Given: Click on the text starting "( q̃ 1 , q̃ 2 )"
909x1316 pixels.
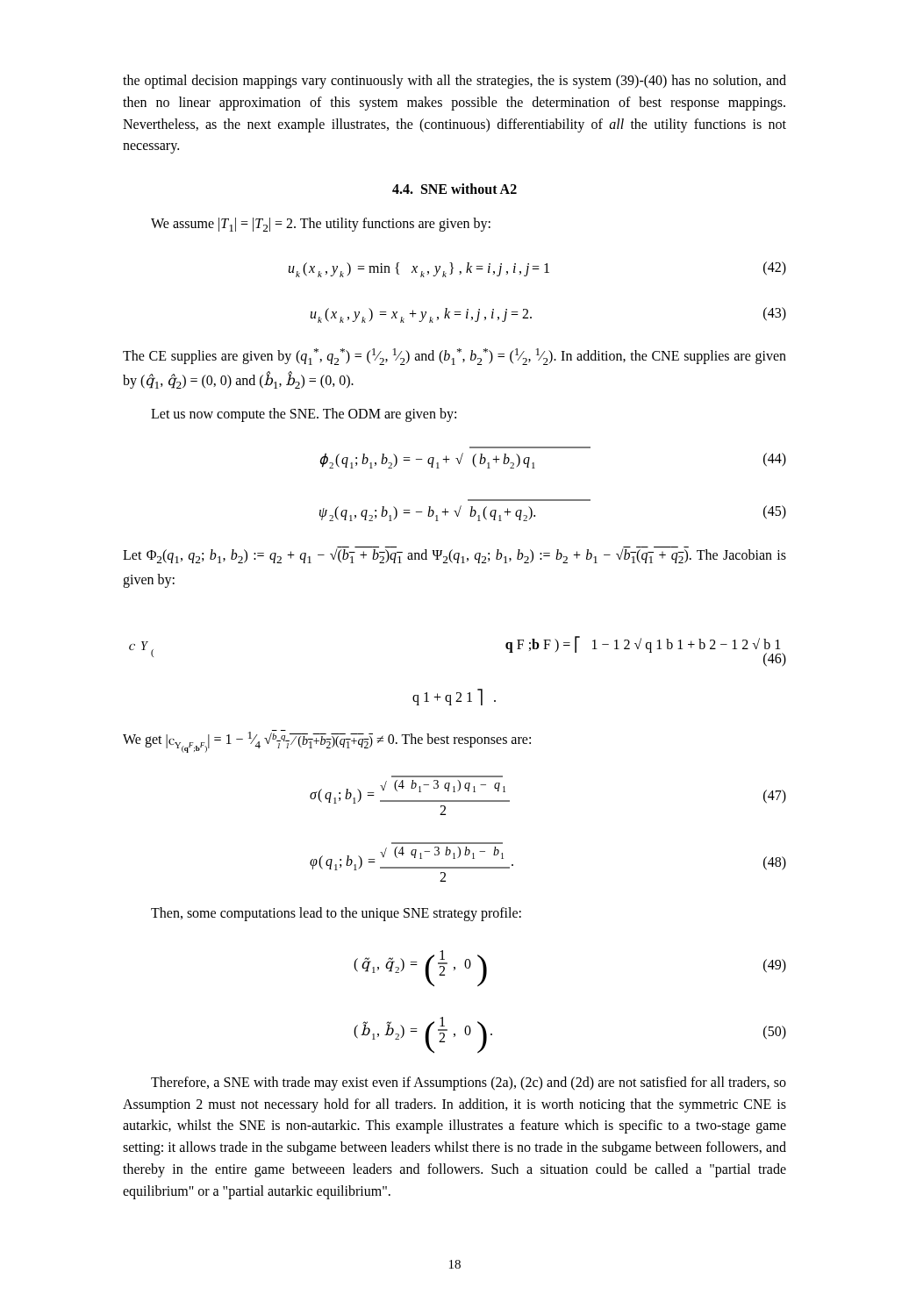Looking at the screenshot, I should pyautogui.click(x=429, y=968).
